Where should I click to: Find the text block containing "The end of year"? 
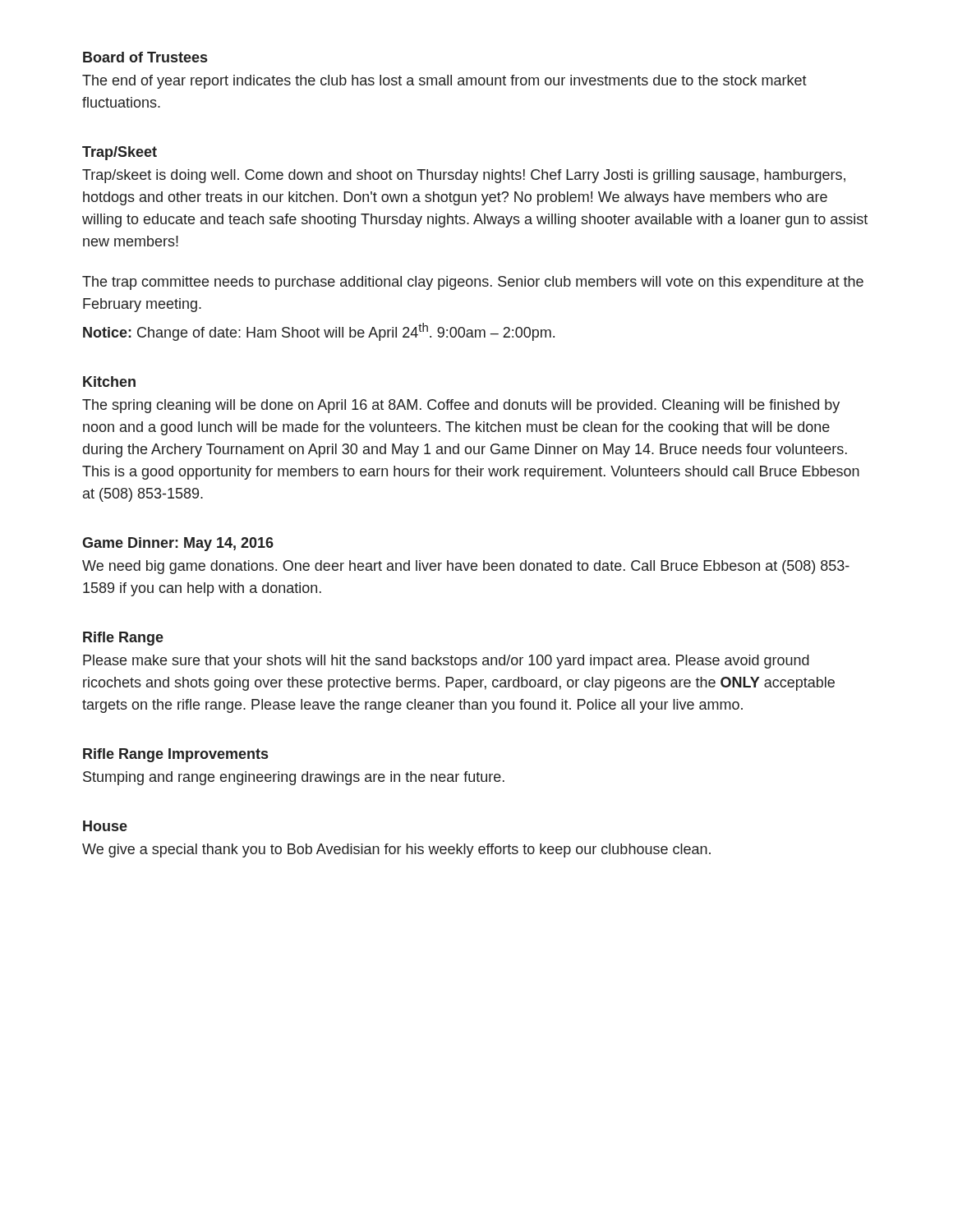[x=444, y=92]
